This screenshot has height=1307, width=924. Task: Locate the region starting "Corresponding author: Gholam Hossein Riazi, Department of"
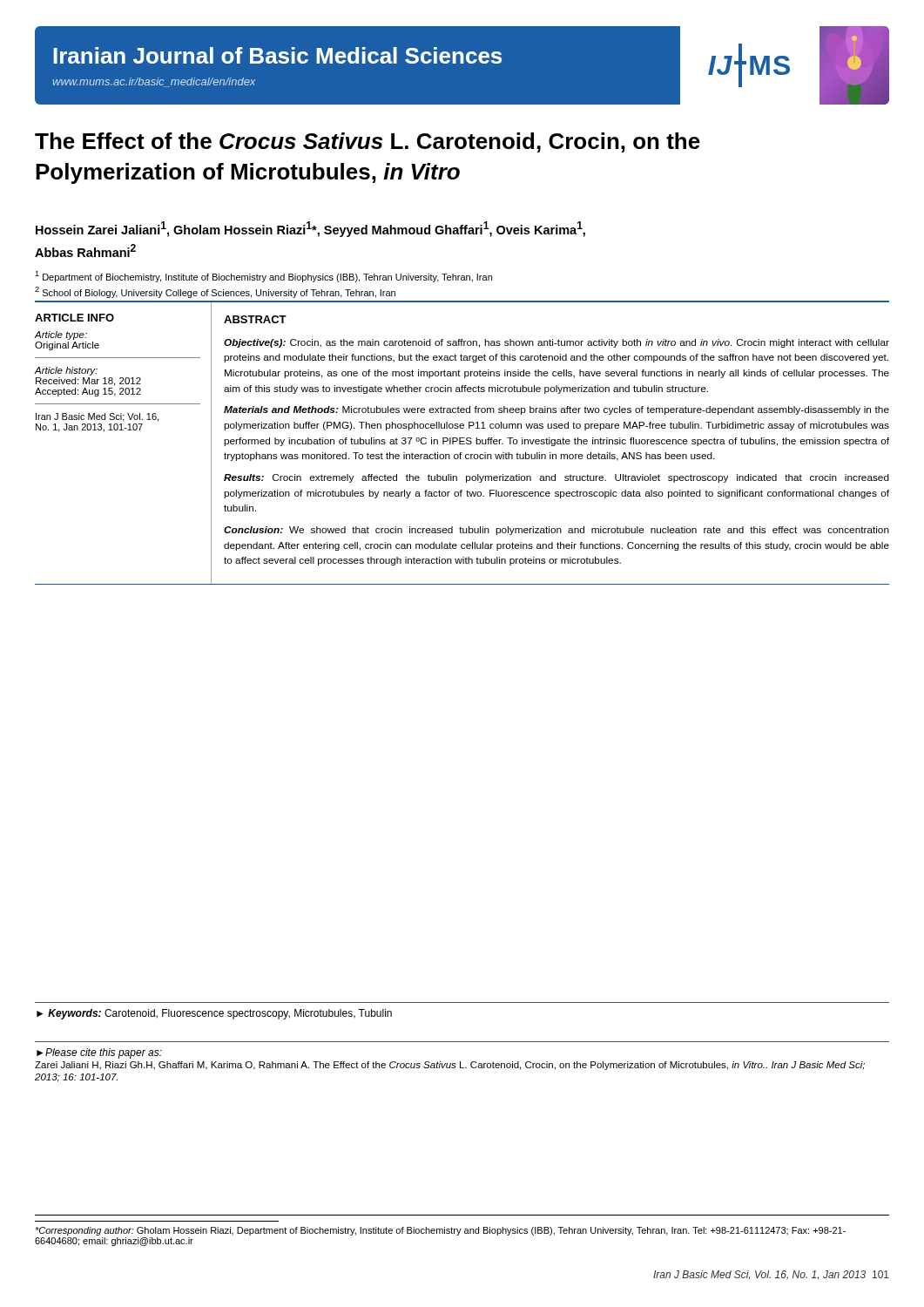point(462,1233)
